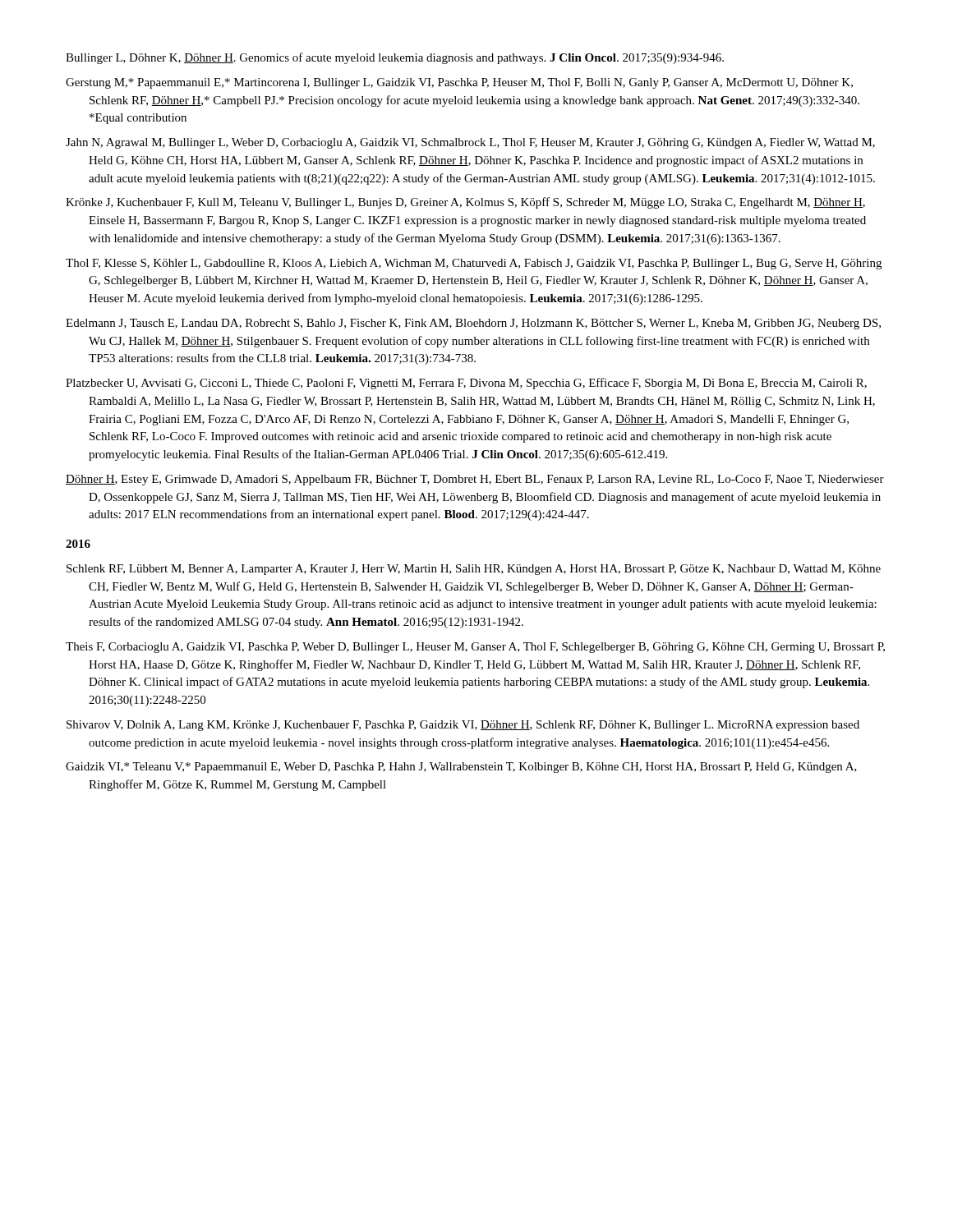Viewport: 953px width, 1232px height.
Task: Click on the text block starting "Edelmann J, Tausch E, Landau DA, Robrecht S,"
Action: point(474,340)
